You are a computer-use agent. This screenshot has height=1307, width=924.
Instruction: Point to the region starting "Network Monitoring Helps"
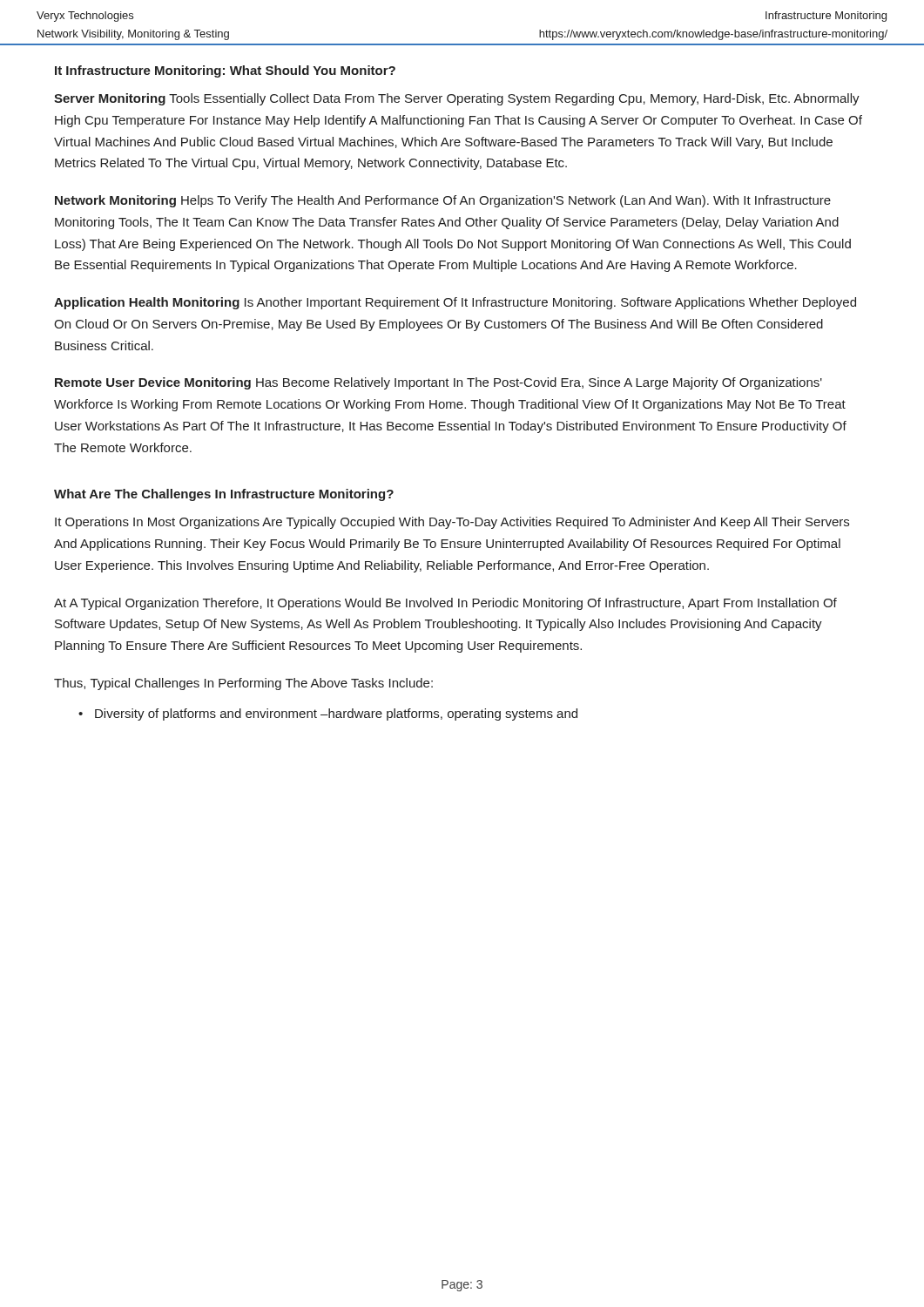pos(453,232)
